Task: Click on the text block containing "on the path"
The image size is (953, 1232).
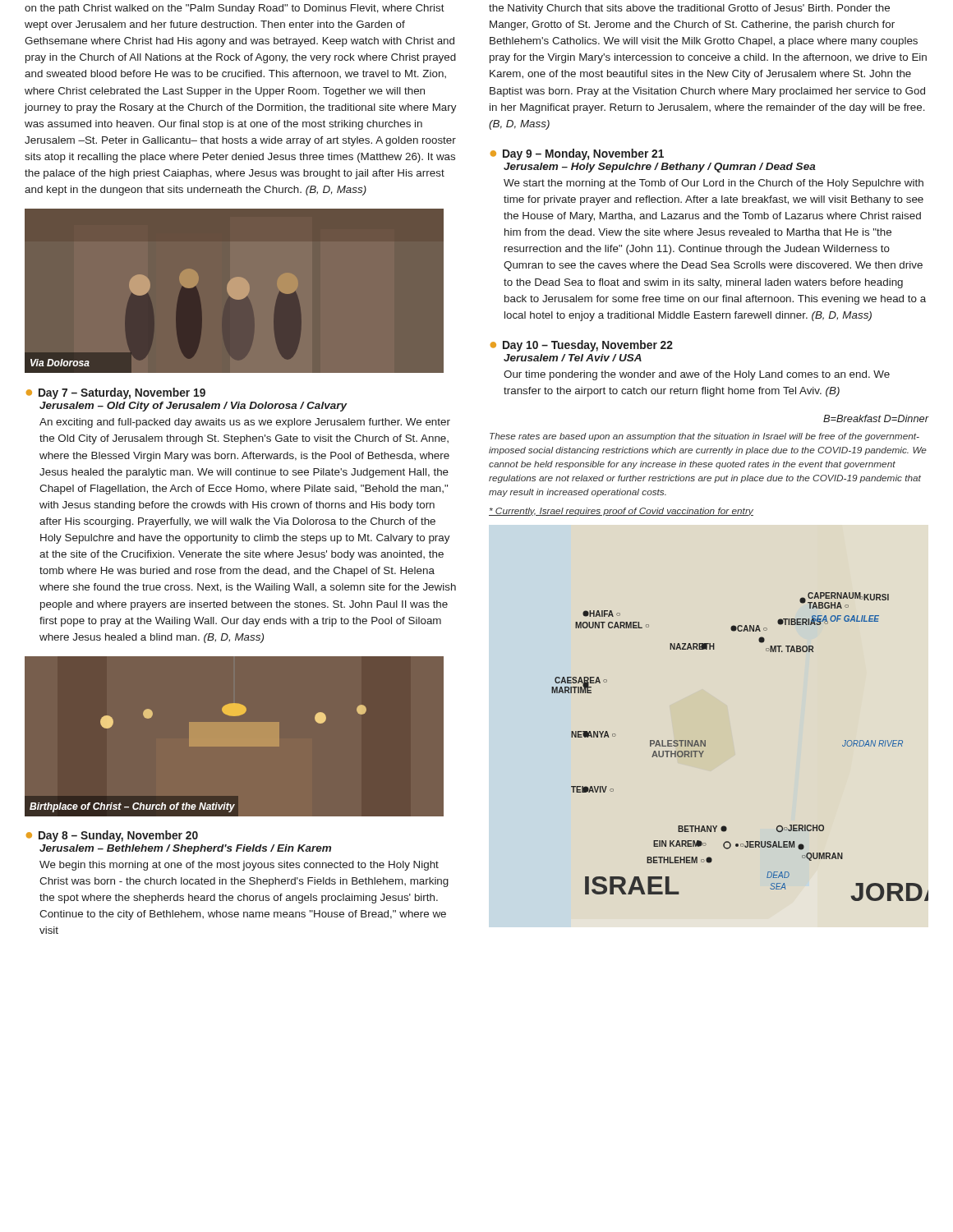Action: (241, 99)
